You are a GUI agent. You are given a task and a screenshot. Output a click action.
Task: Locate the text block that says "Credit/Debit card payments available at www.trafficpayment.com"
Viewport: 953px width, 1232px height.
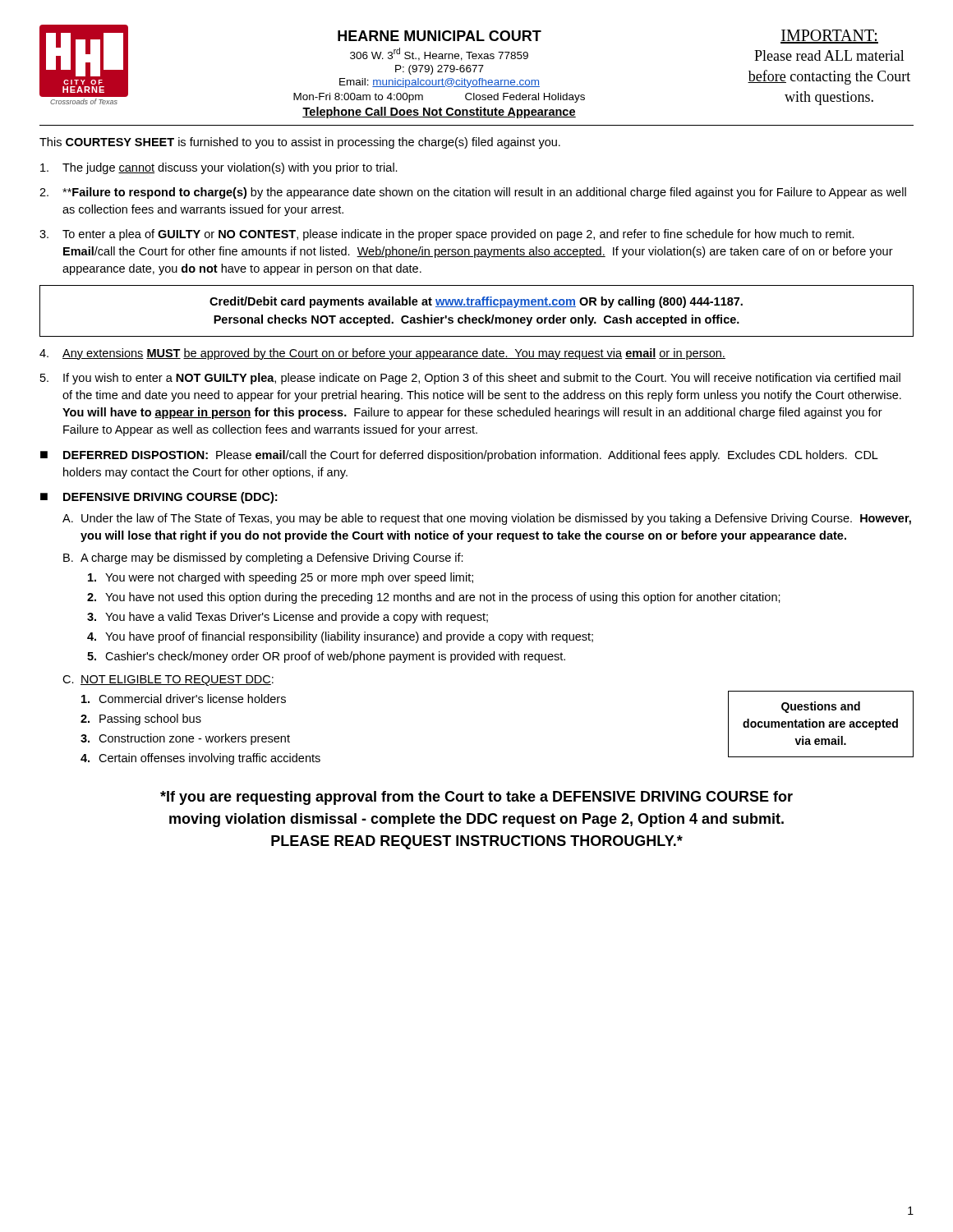click(476, 310)
